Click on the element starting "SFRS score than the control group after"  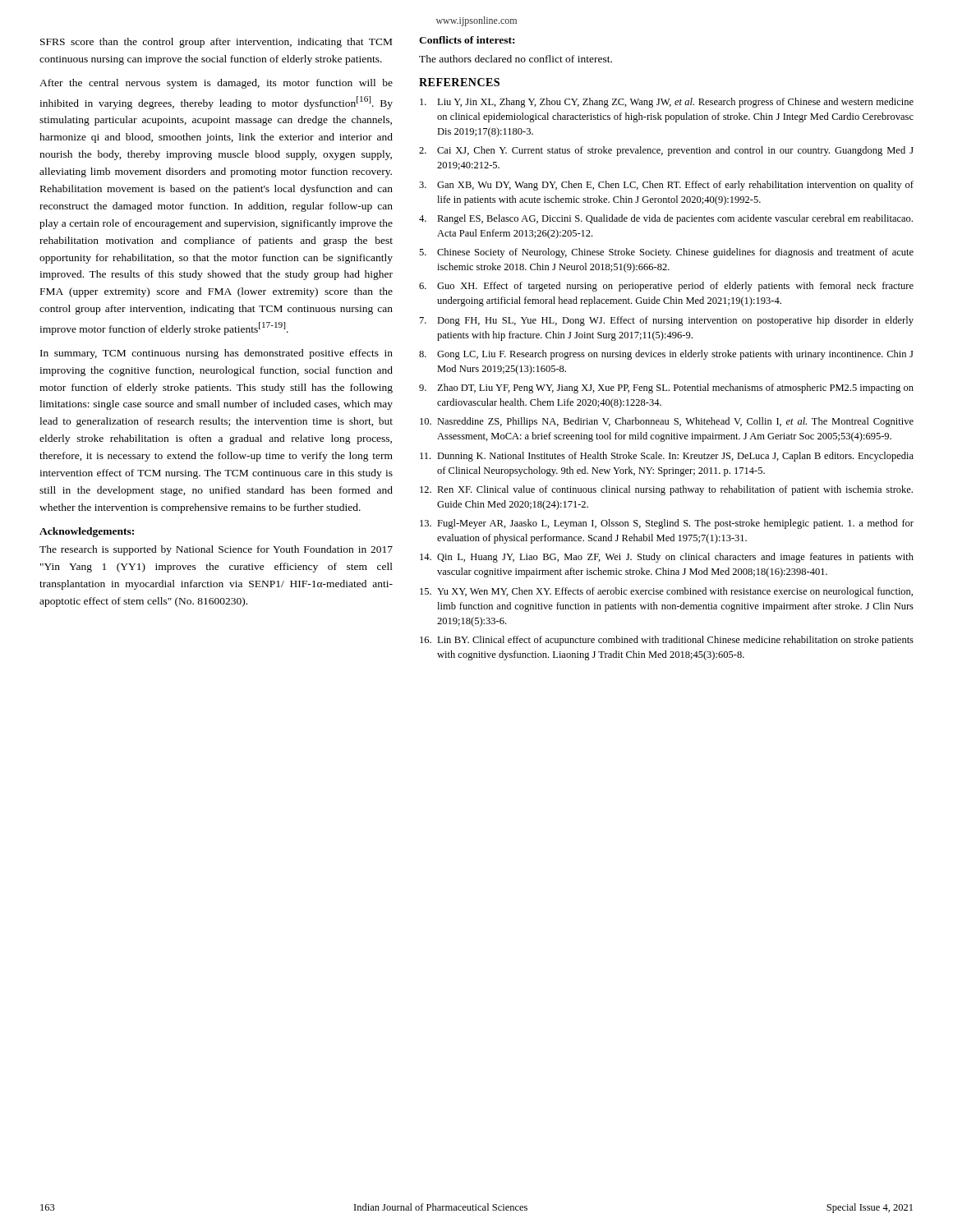click(216, 51)
